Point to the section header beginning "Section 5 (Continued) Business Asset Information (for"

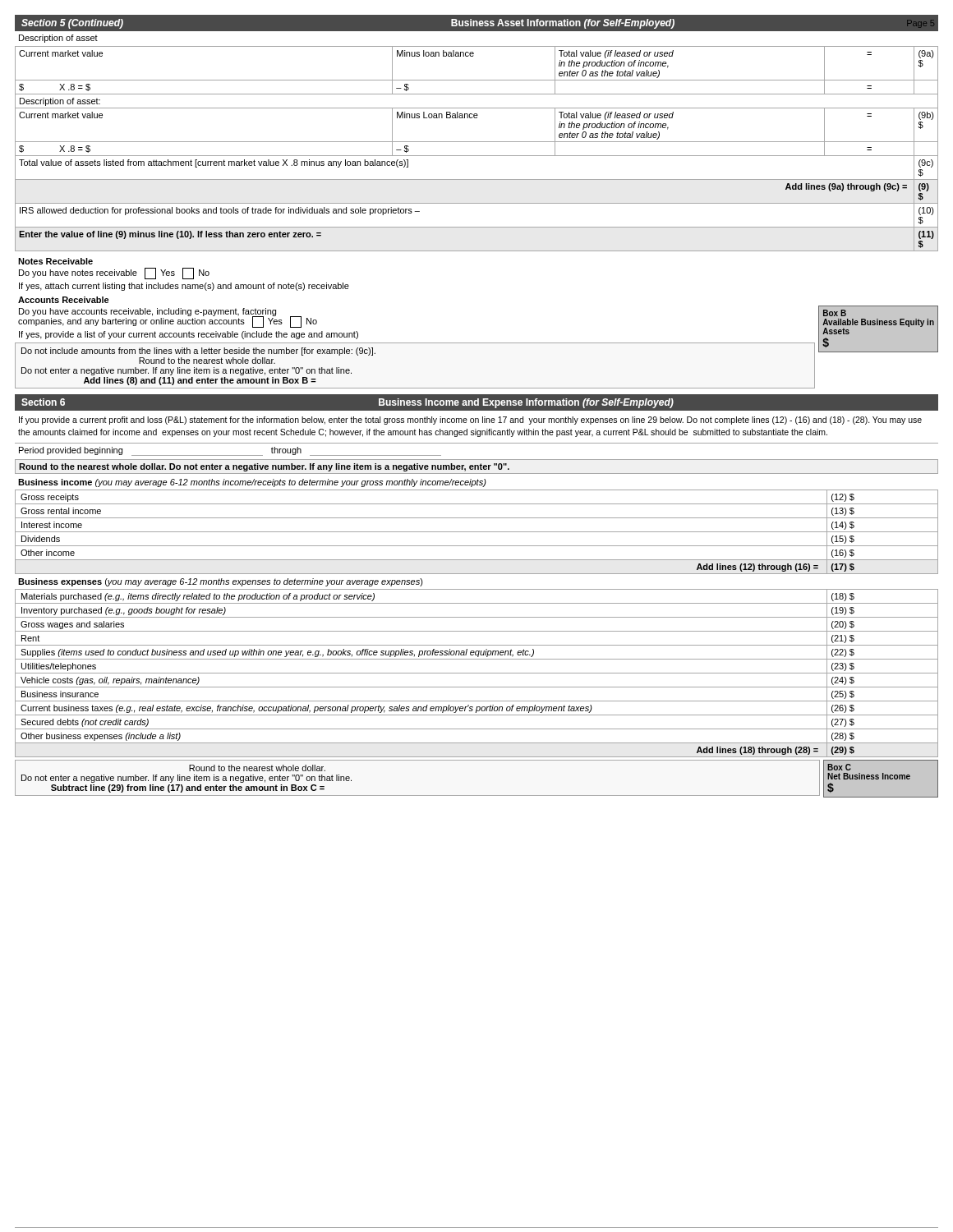[x=476, y=23]
